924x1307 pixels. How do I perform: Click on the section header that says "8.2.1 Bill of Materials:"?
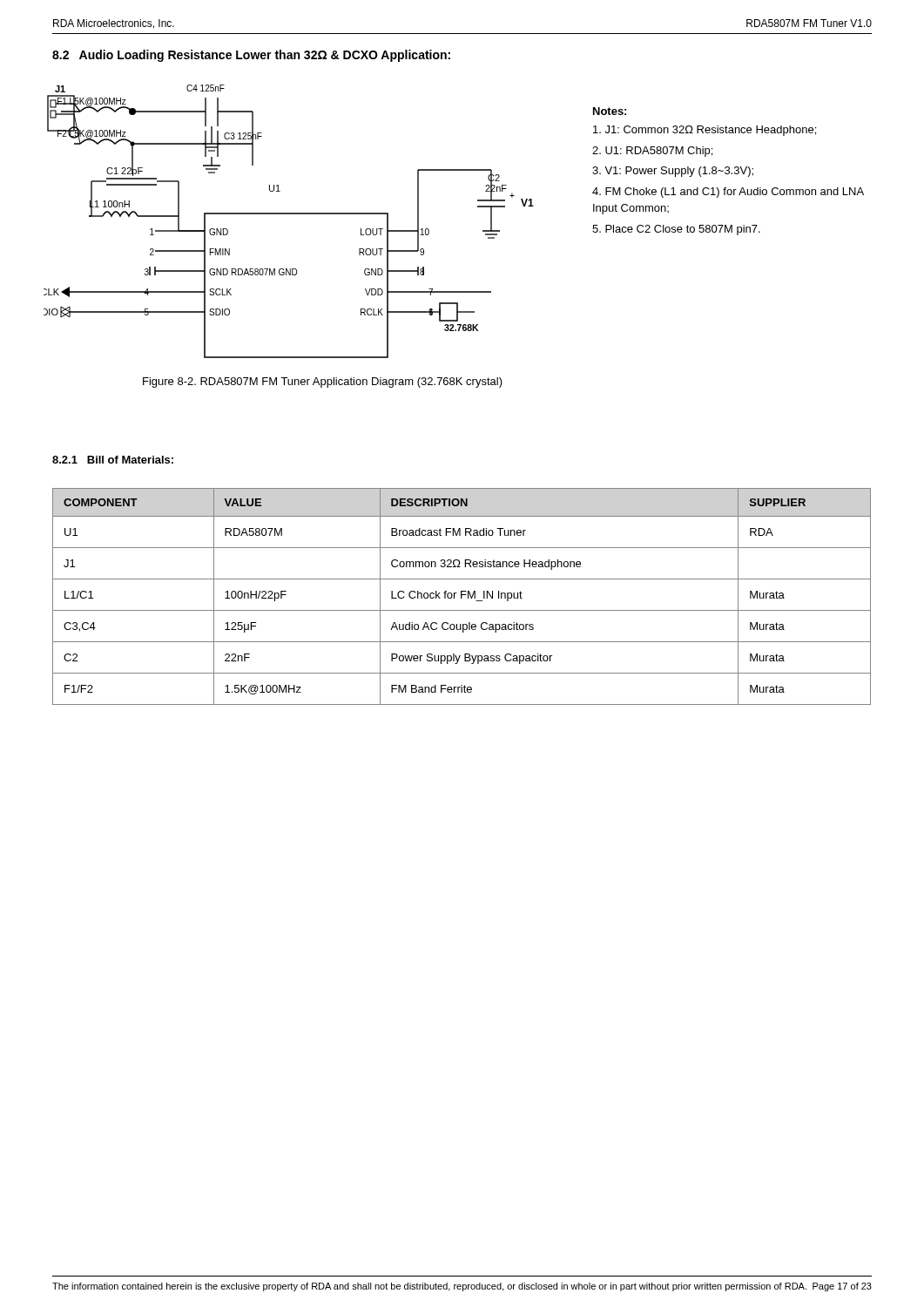click(113, 460)
